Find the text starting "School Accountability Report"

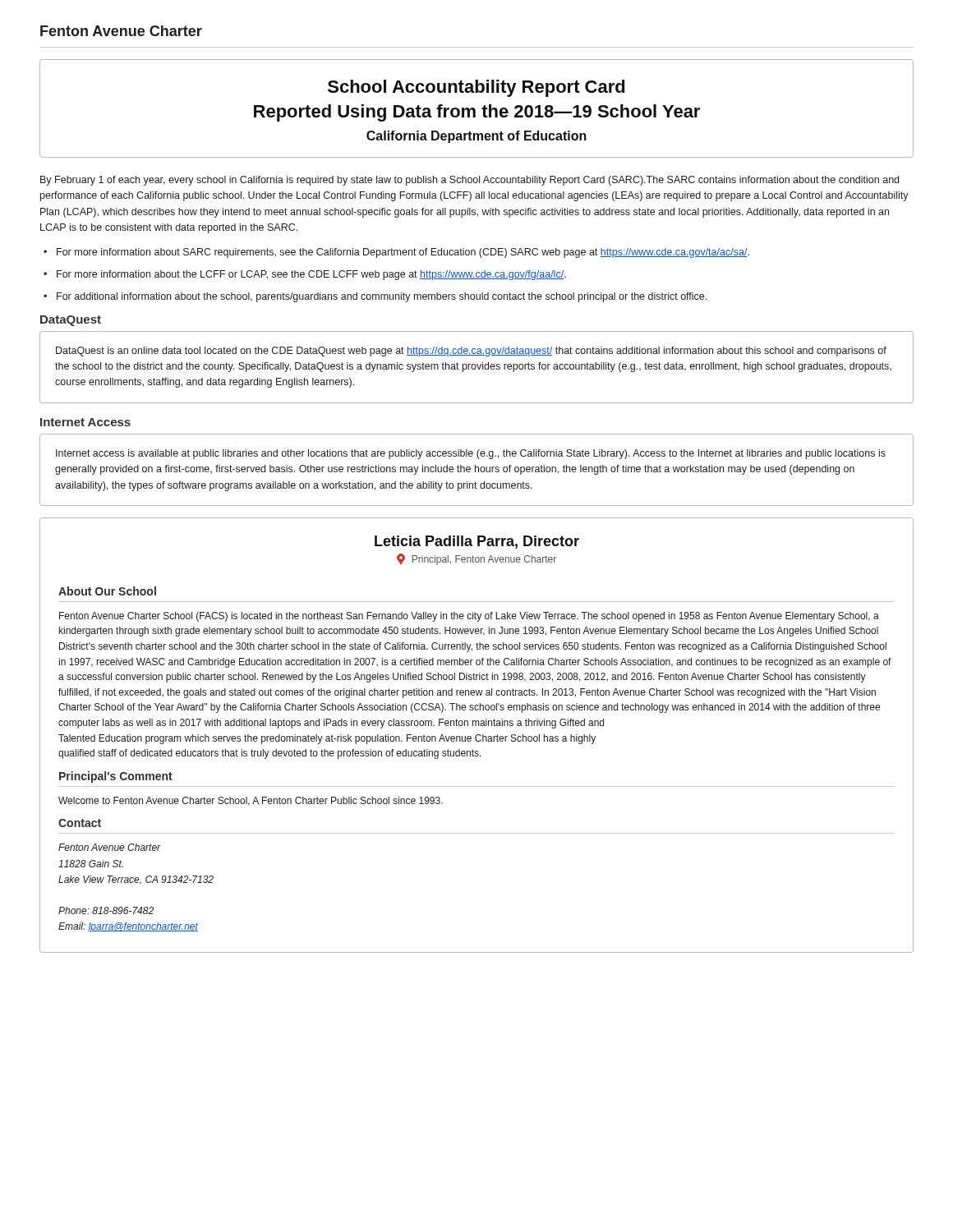(476, 110)
